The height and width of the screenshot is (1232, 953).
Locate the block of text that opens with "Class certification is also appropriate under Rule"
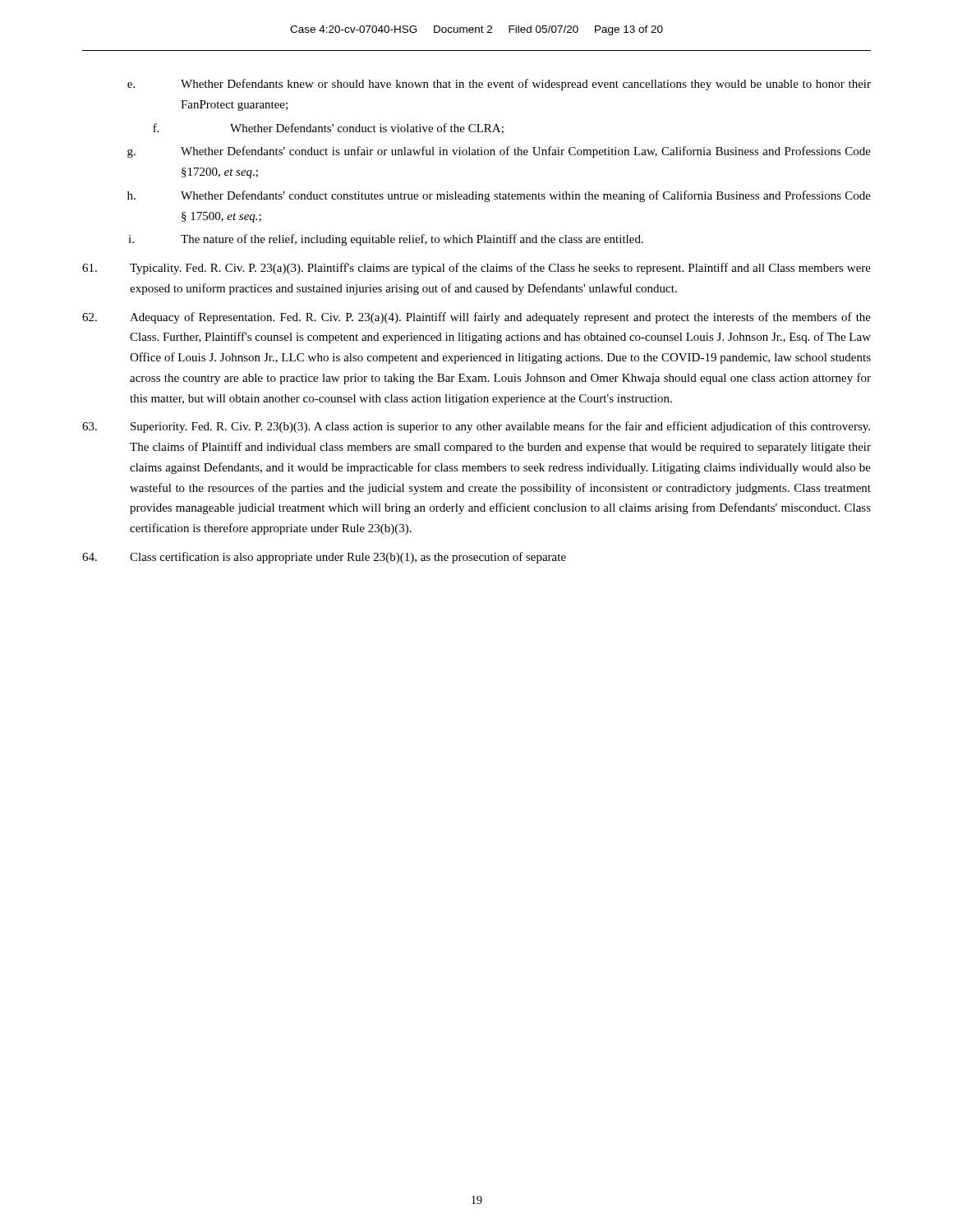click(476, 557)
